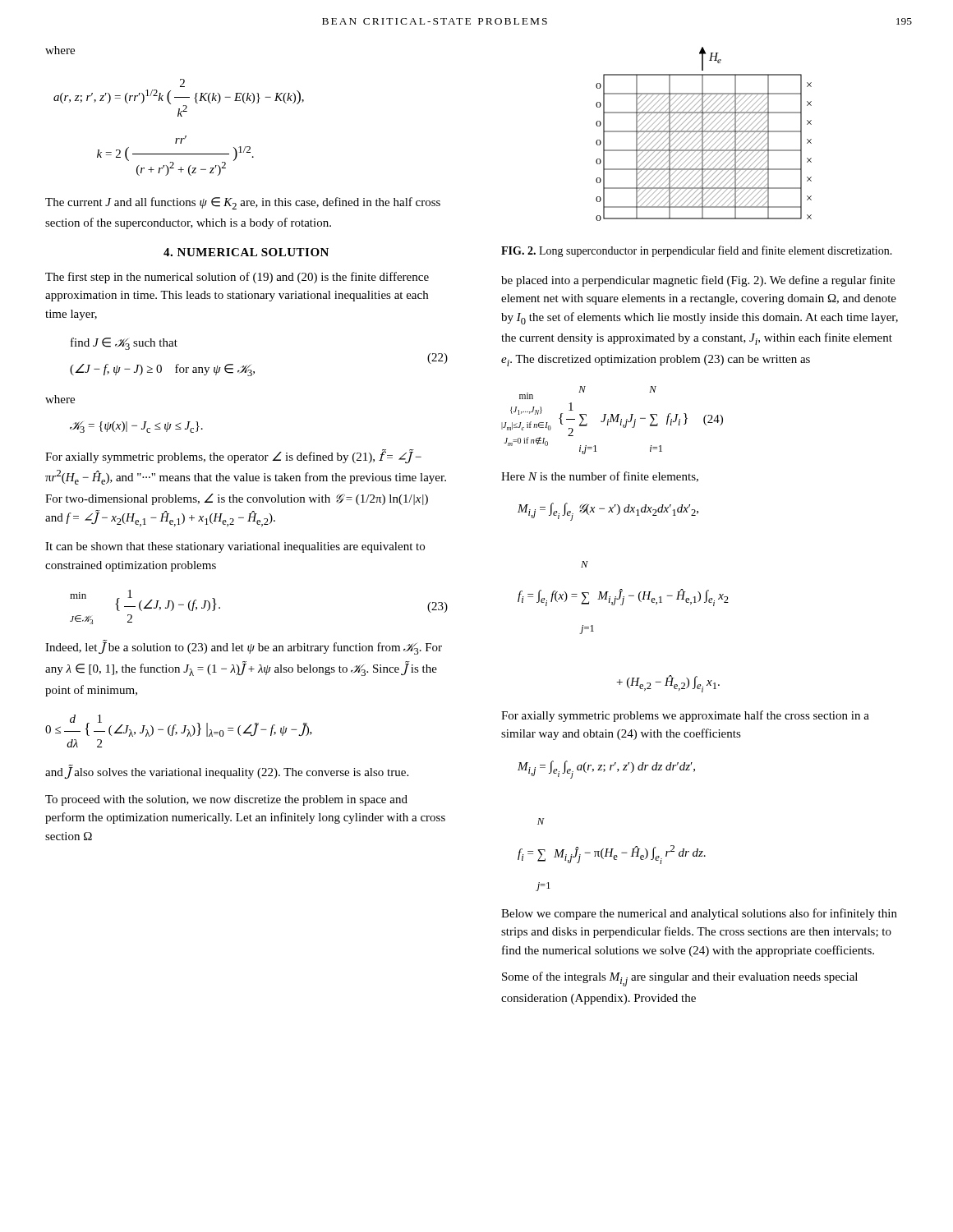Select a illustration
This screenshot has height=1232, width=953.
pyautogui.click(x=702, y=142)
